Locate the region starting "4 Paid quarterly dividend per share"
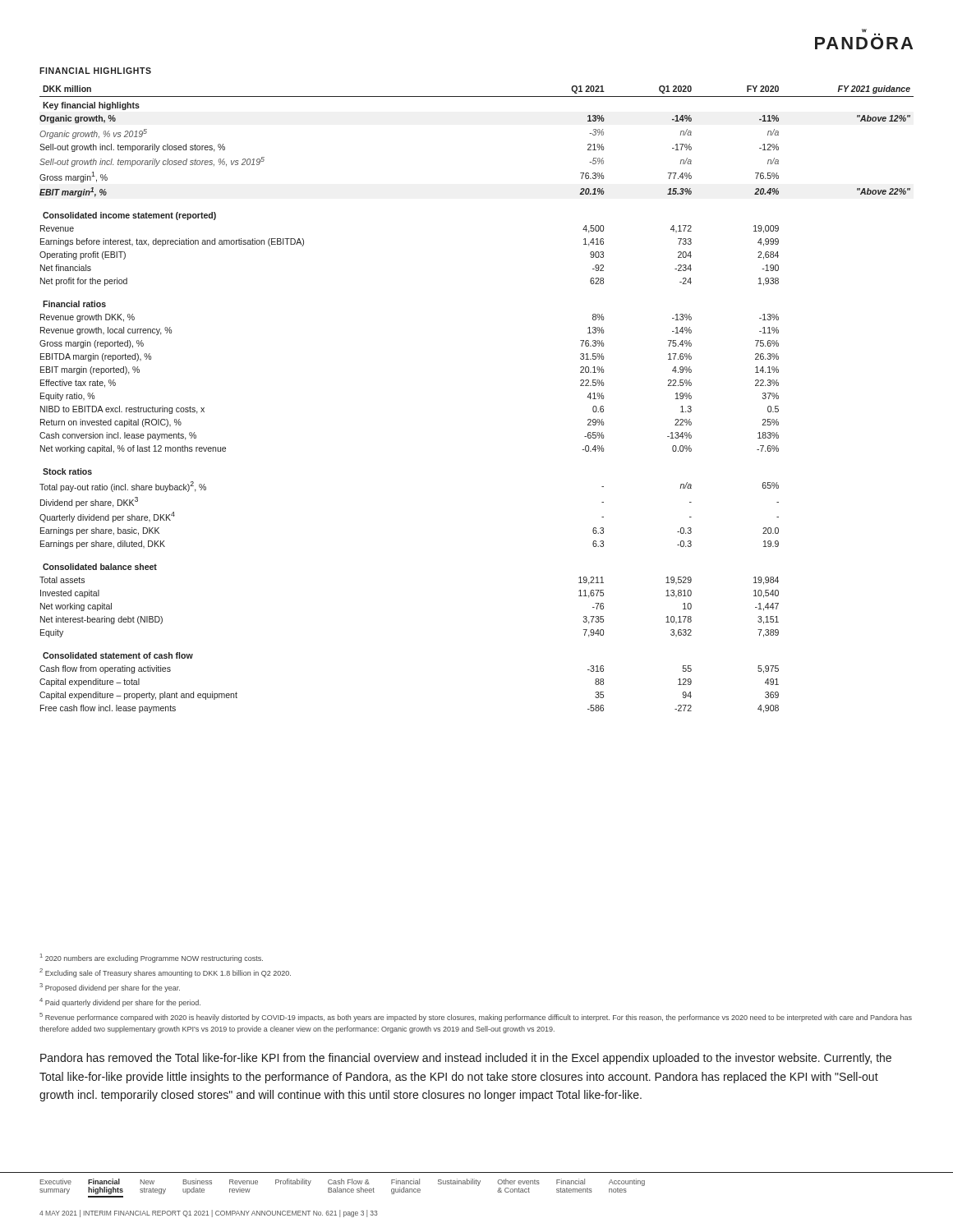 tap(120, 1001)
